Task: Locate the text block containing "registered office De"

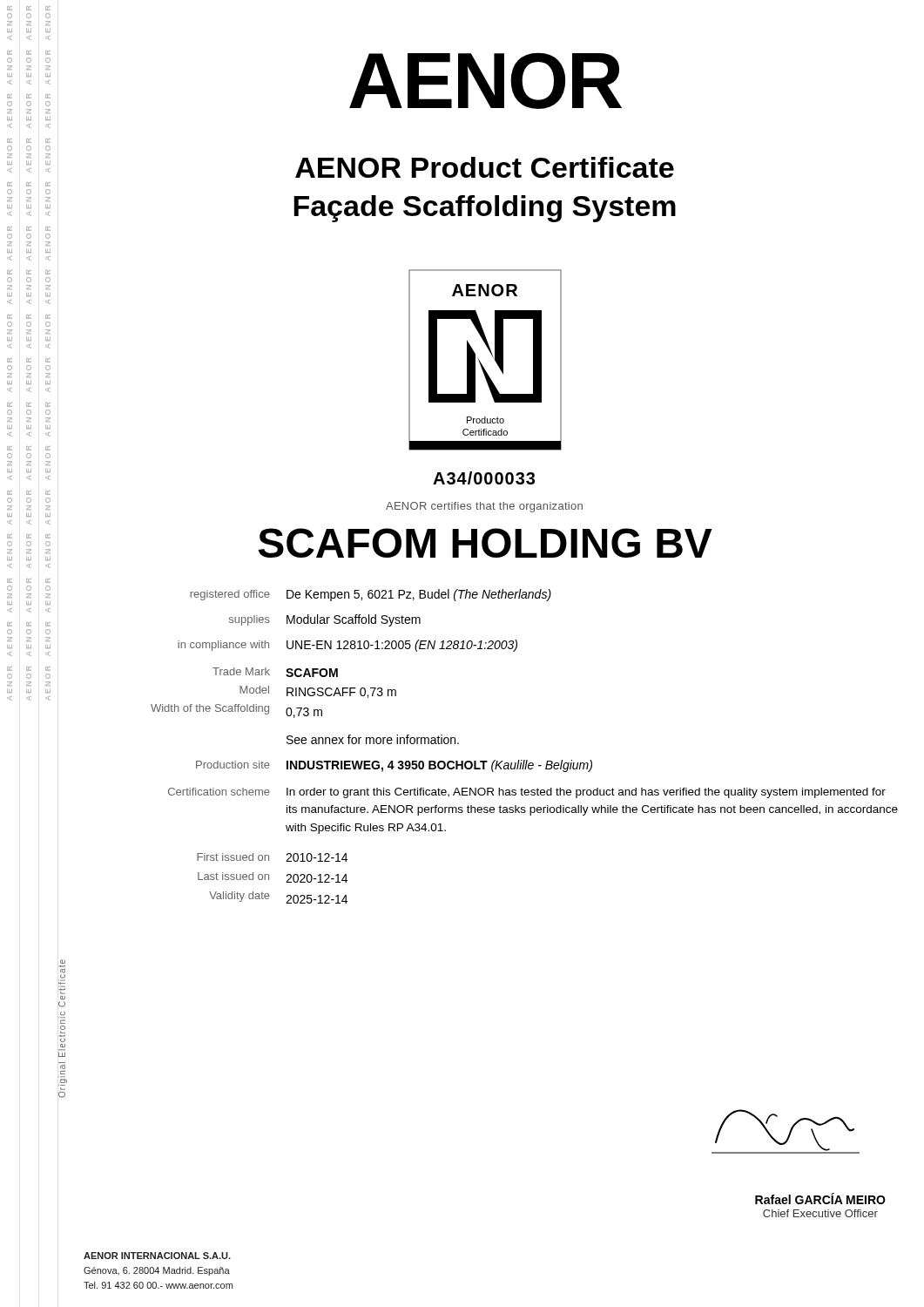Action: pyautogui.click(x=493, y=749)
